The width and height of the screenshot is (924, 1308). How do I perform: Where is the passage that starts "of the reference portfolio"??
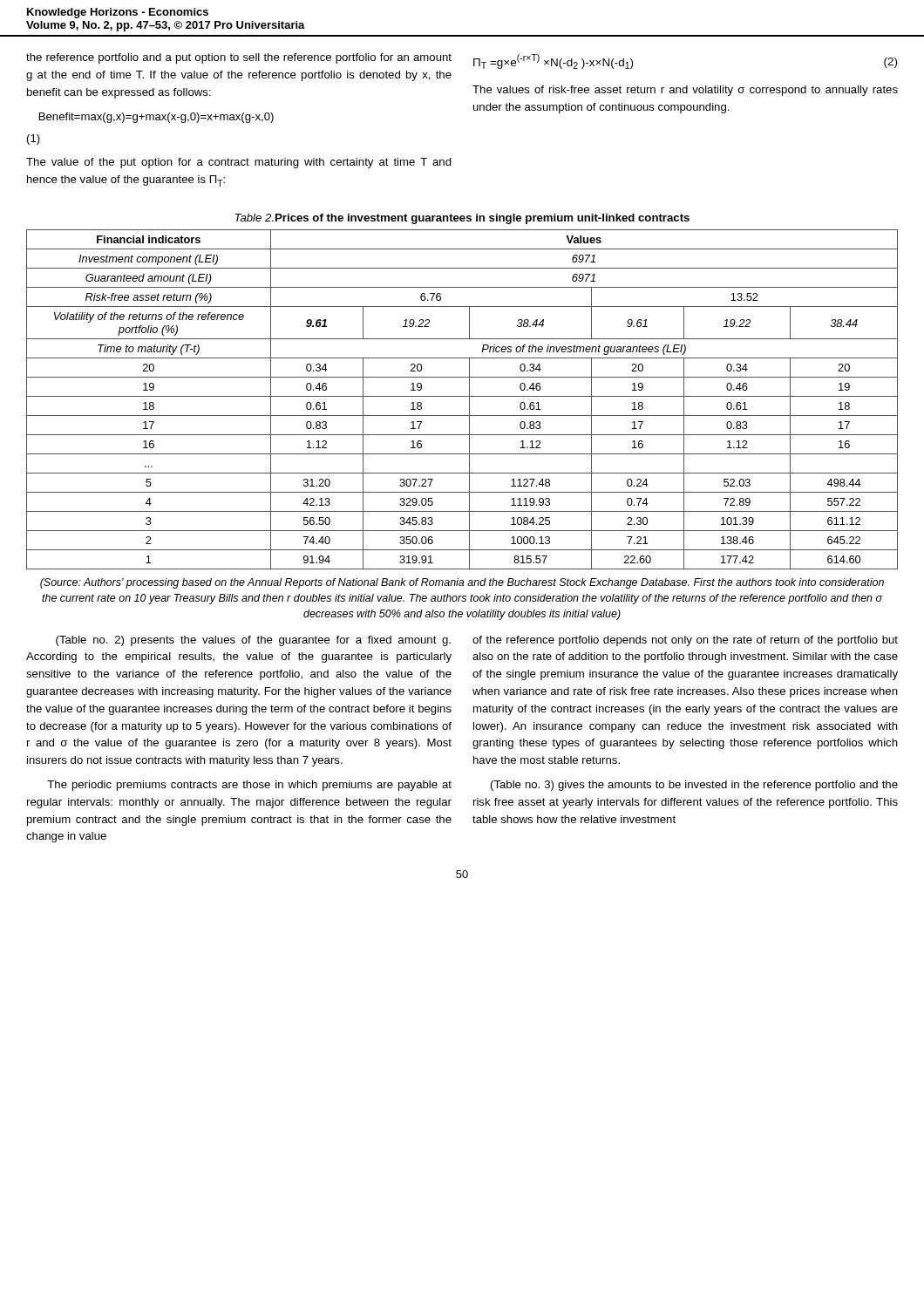pos(685,700)
